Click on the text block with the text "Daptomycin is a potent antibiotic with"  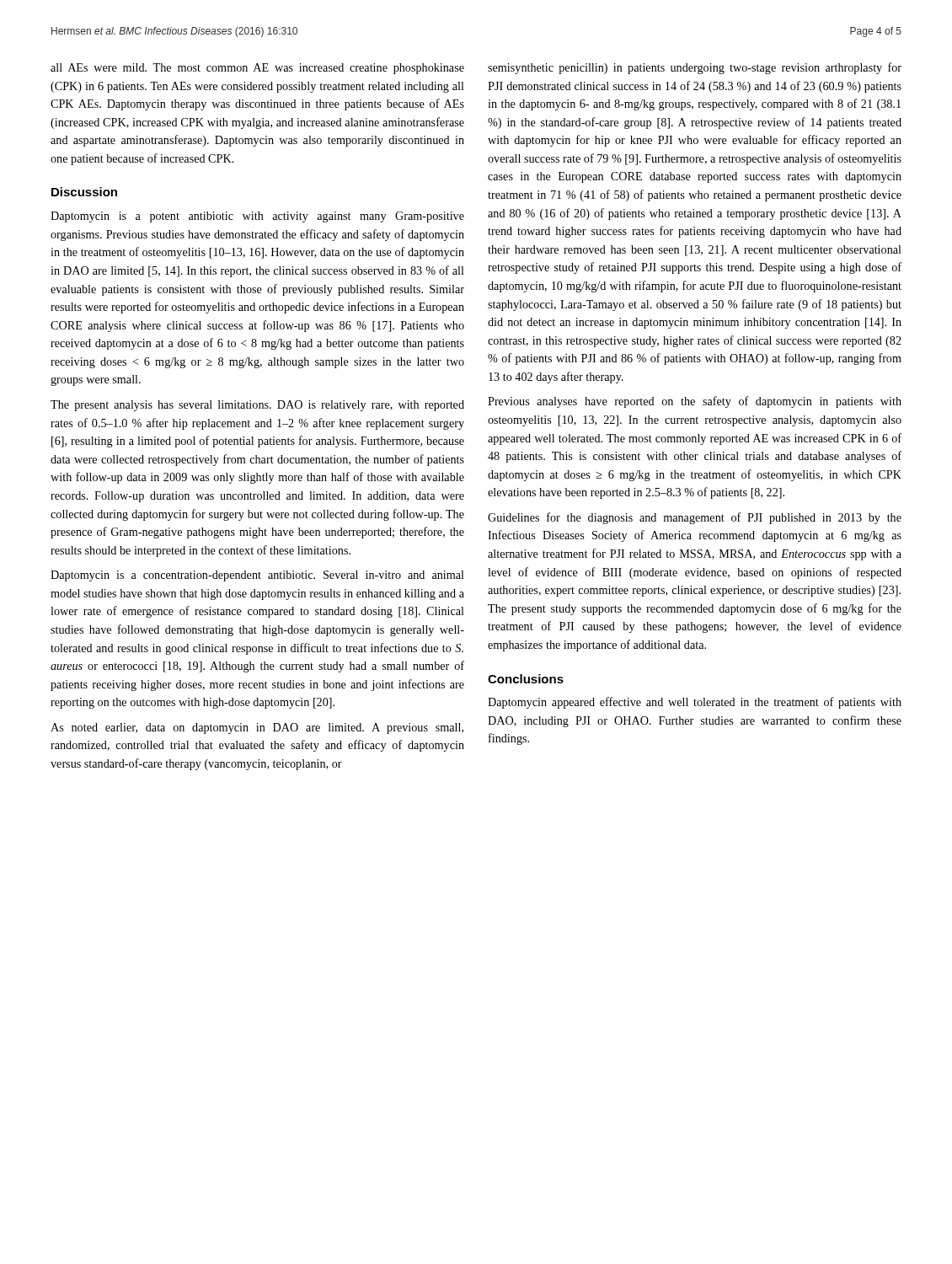click(x=257, y=490)
